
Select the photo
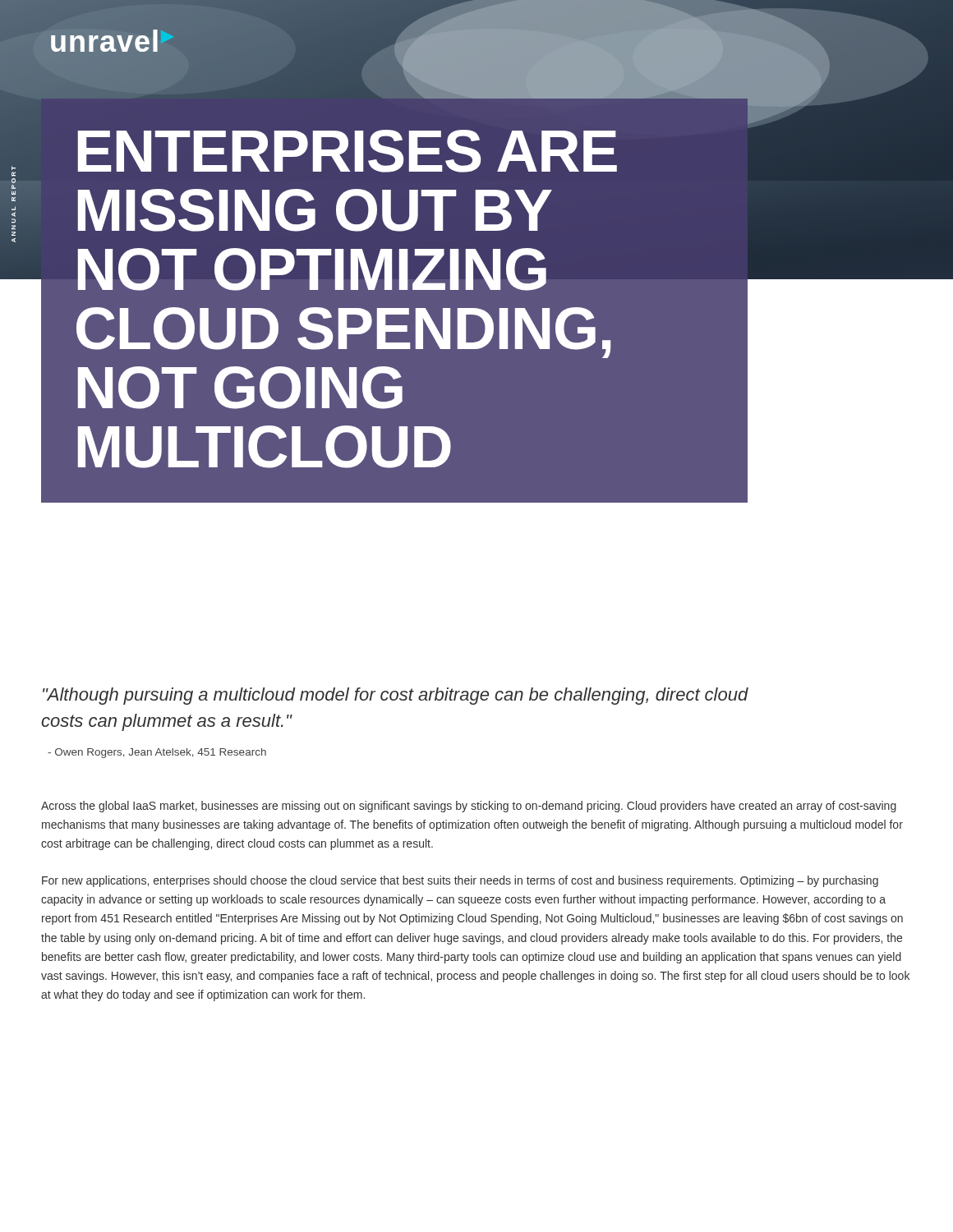[x=476, y=140]
